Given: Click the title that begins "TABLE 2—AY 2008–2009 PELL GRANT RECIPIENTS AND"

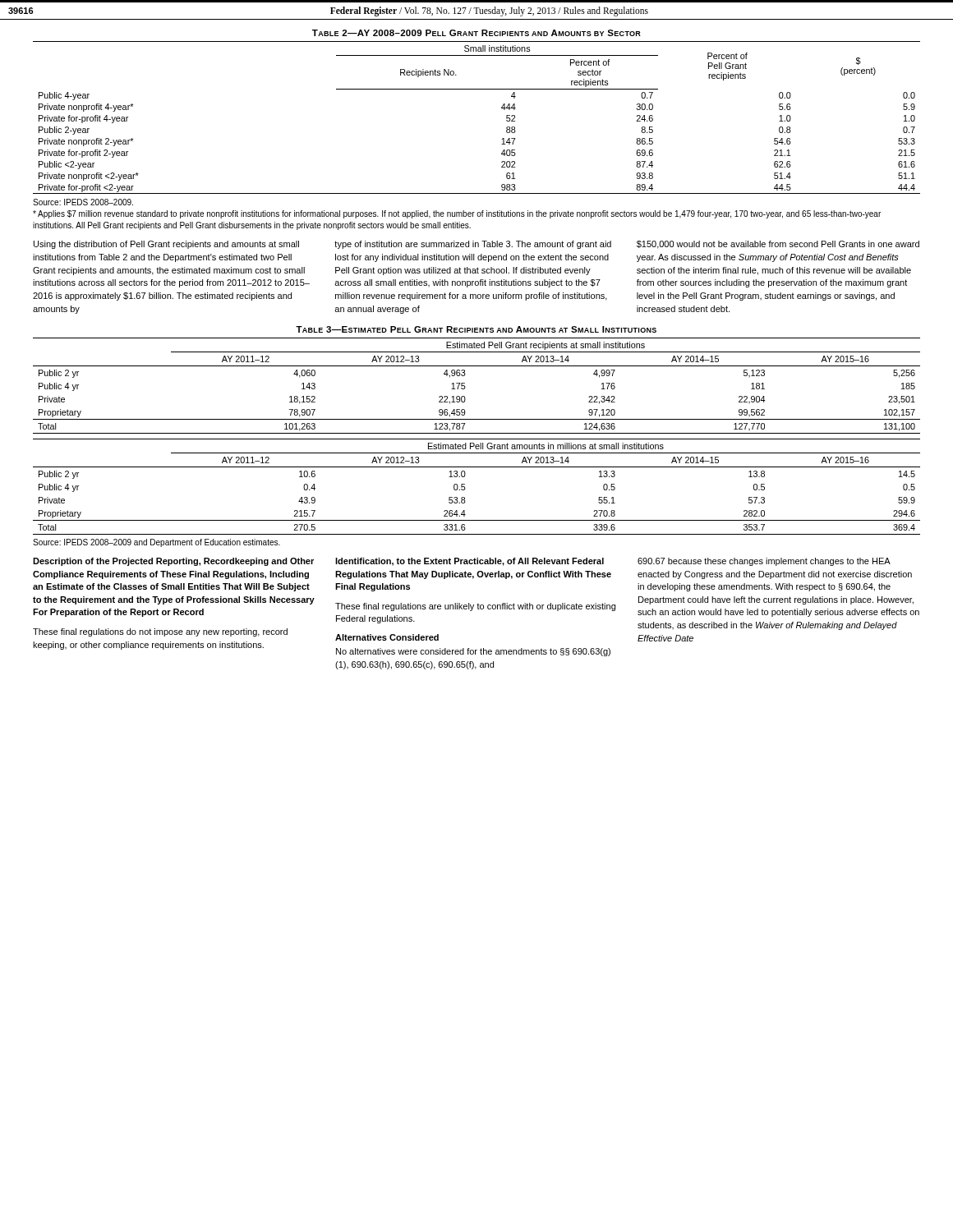Looking at the screenshot, I should pyautogui.click(x=476, y=33).
